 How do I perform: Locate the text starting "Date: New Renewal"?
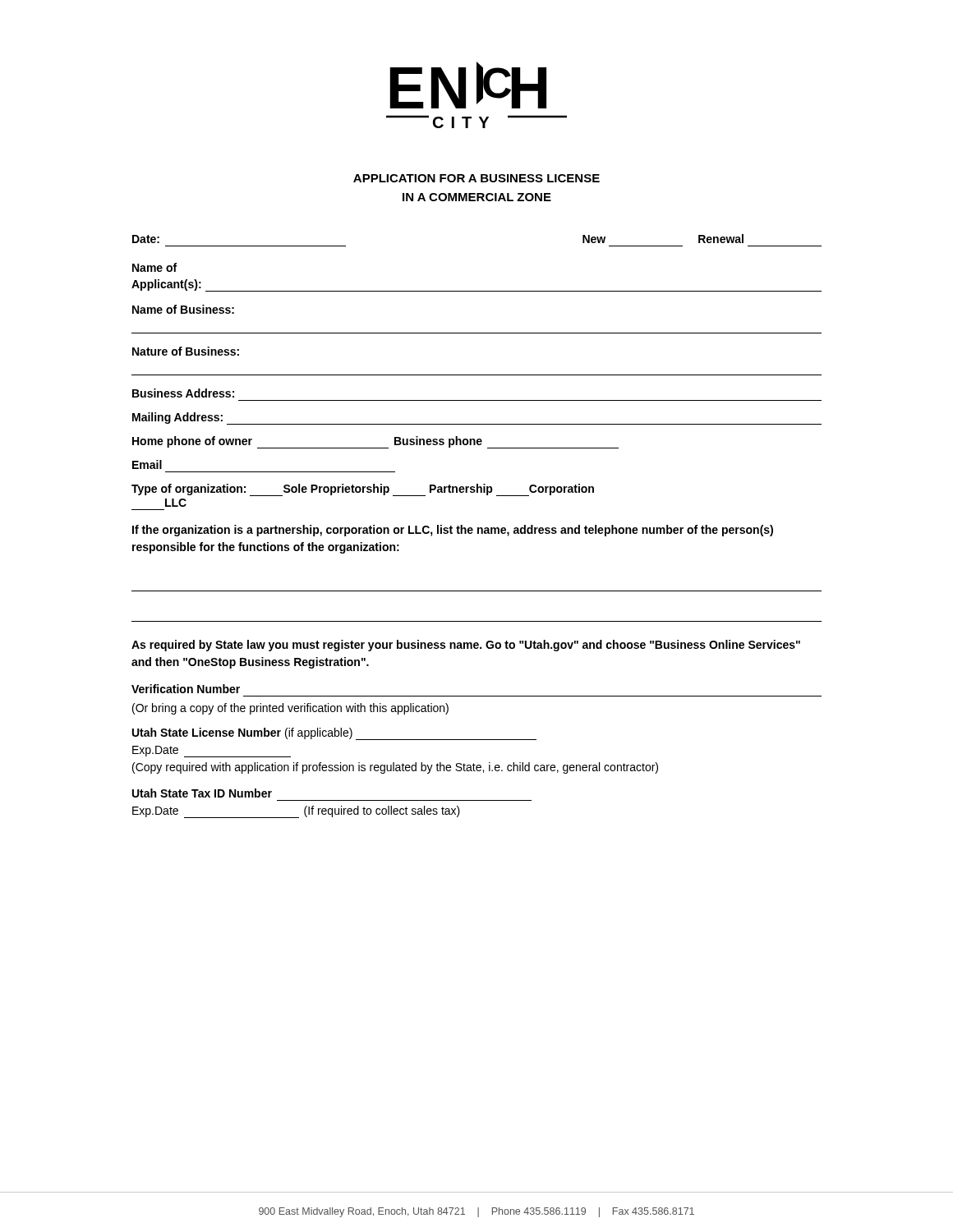[144, 239]
